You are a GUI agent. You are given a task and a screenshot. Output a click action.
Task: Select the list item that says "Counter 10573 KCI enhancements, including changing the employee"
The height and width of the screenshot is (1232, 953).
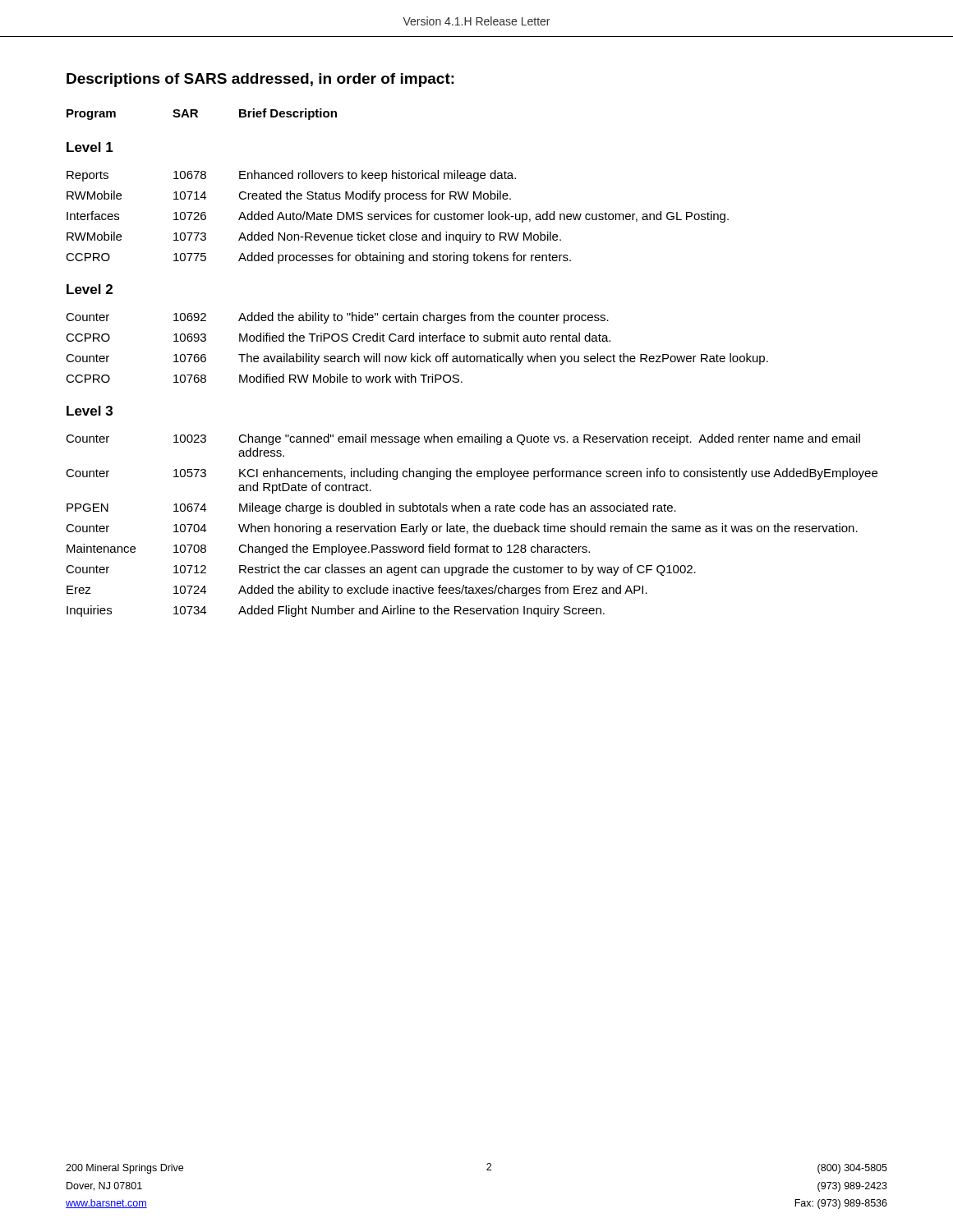point(476,480)
